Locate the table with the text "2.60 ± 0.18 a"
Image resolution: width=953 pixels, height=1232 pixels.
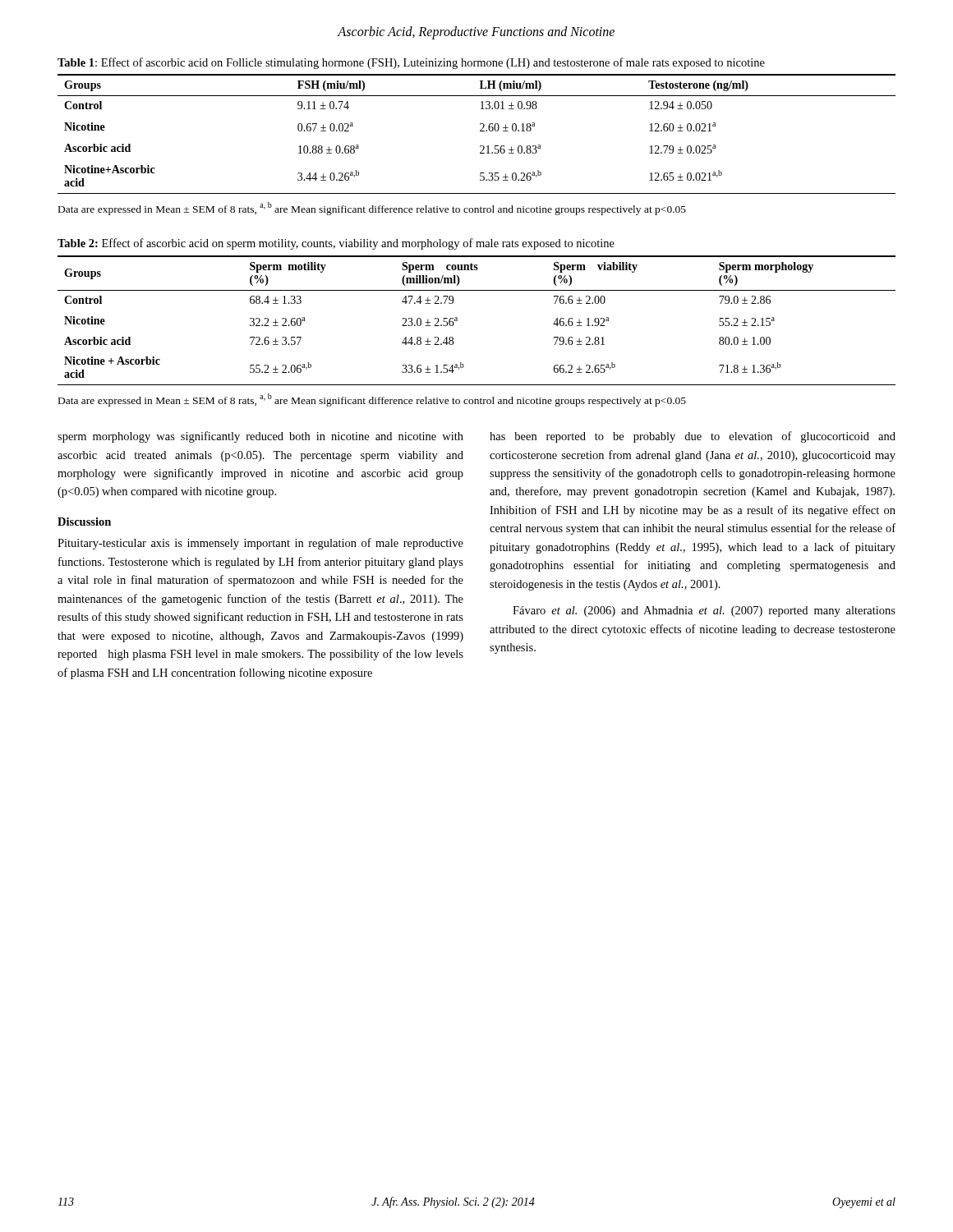point(476,134)
